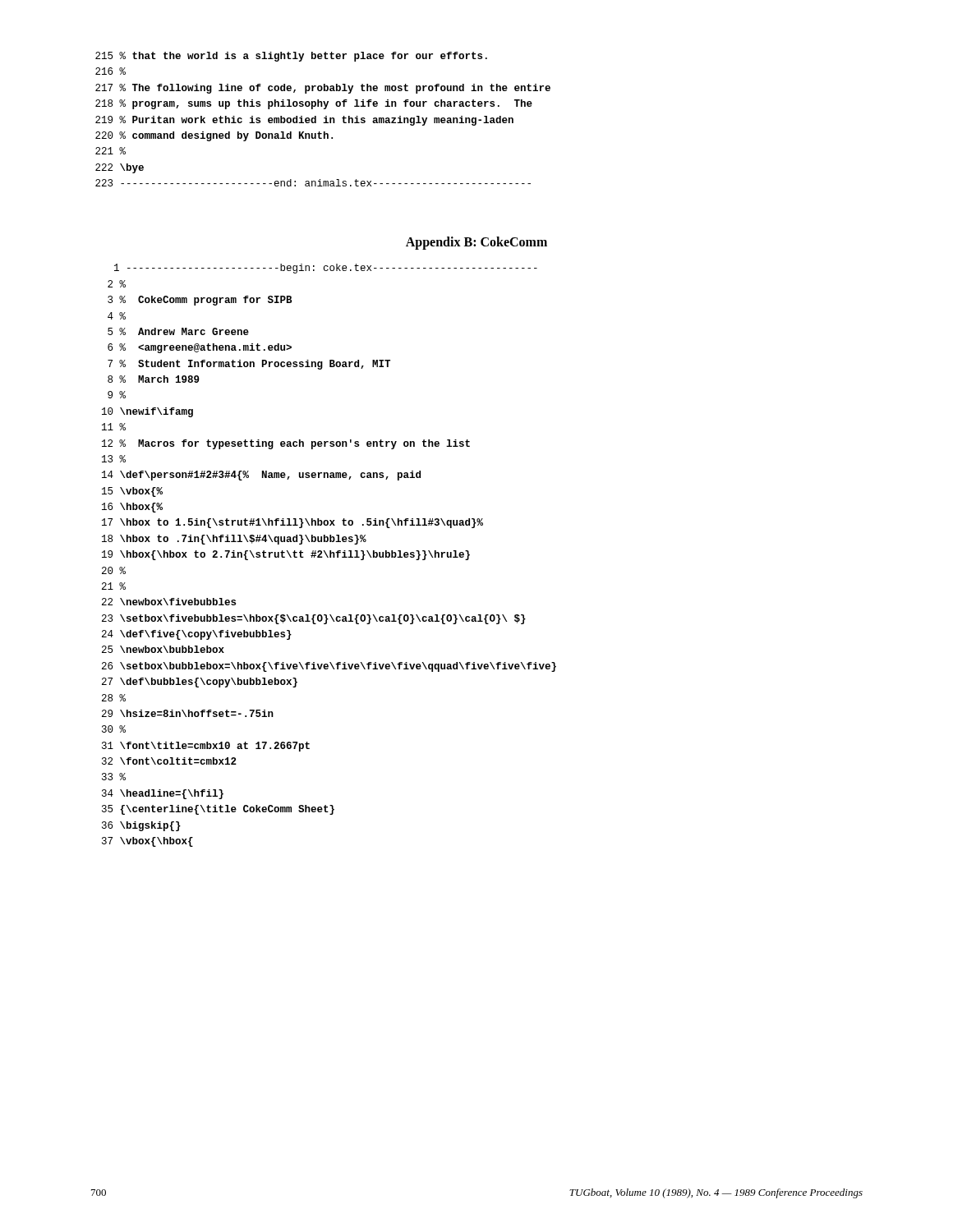This screenshot has width=953, height=1232.
Task: Find the section header that says "Appendix B: CokeComm"
Action: (x=476, y=243)
